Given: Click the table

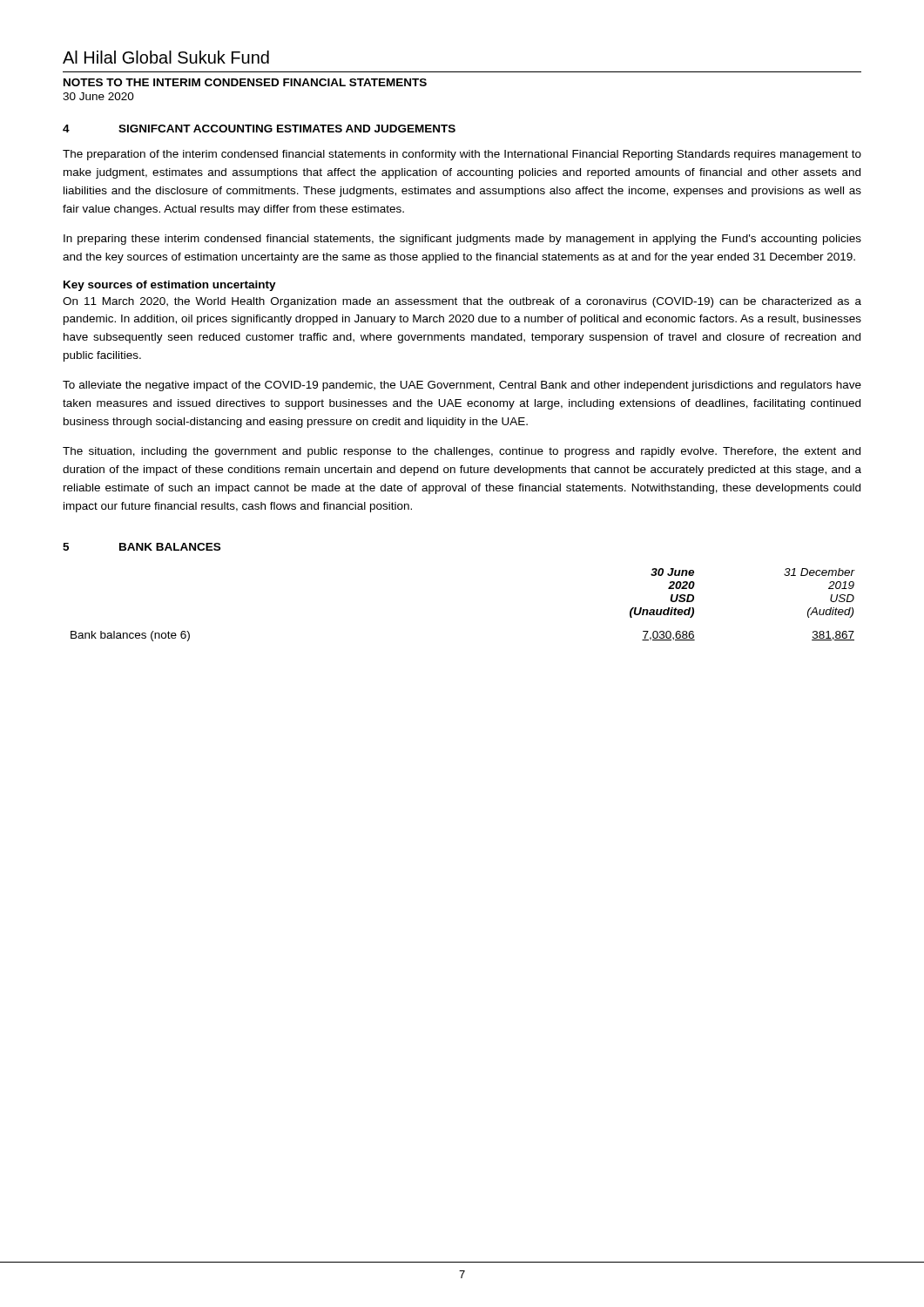Looking at the screenshot, I should tap(462, 603).
